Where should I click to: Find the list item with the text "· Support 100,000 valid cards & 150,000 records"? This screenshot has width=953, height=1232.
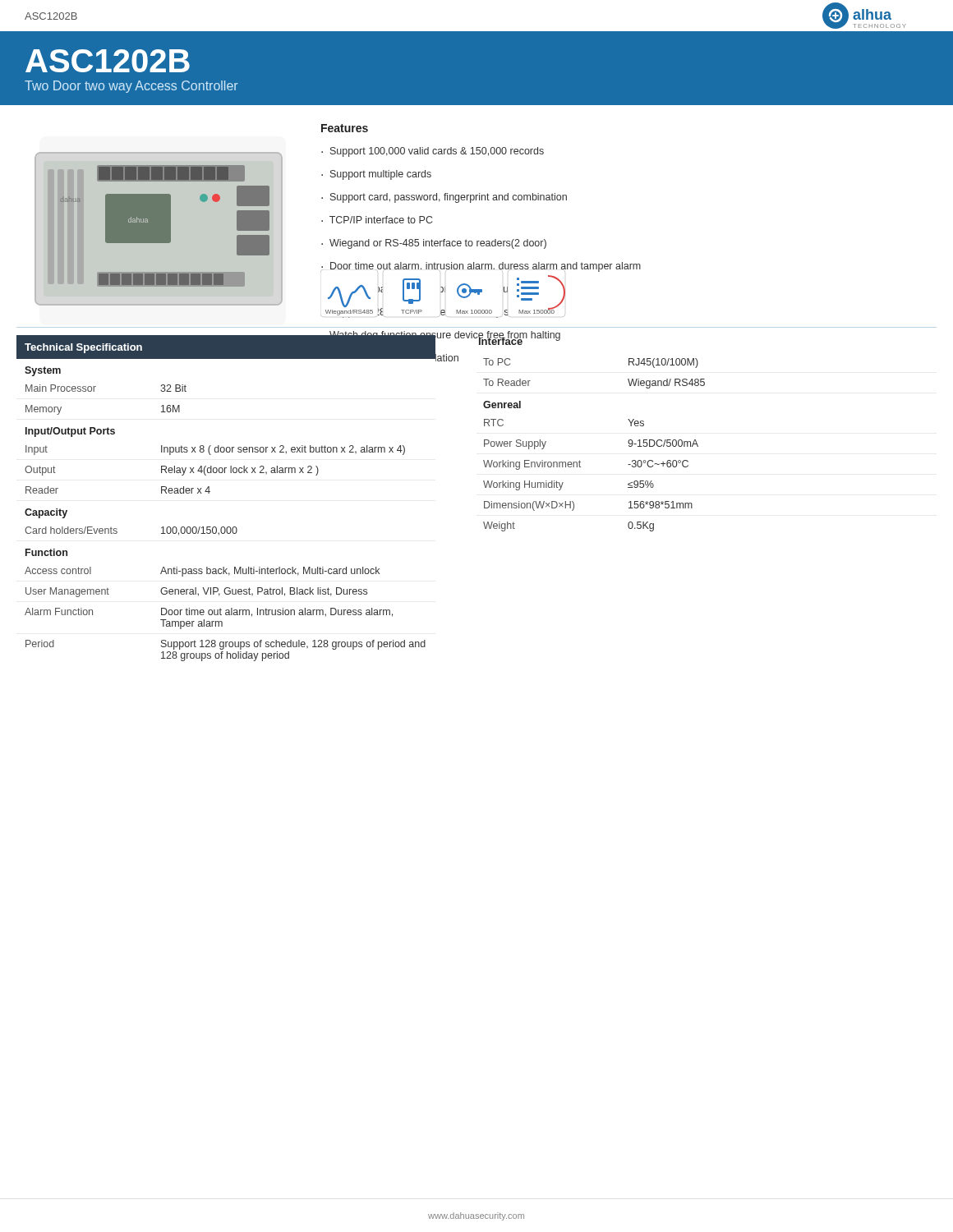pyautogui.click(x=432, y=152)
